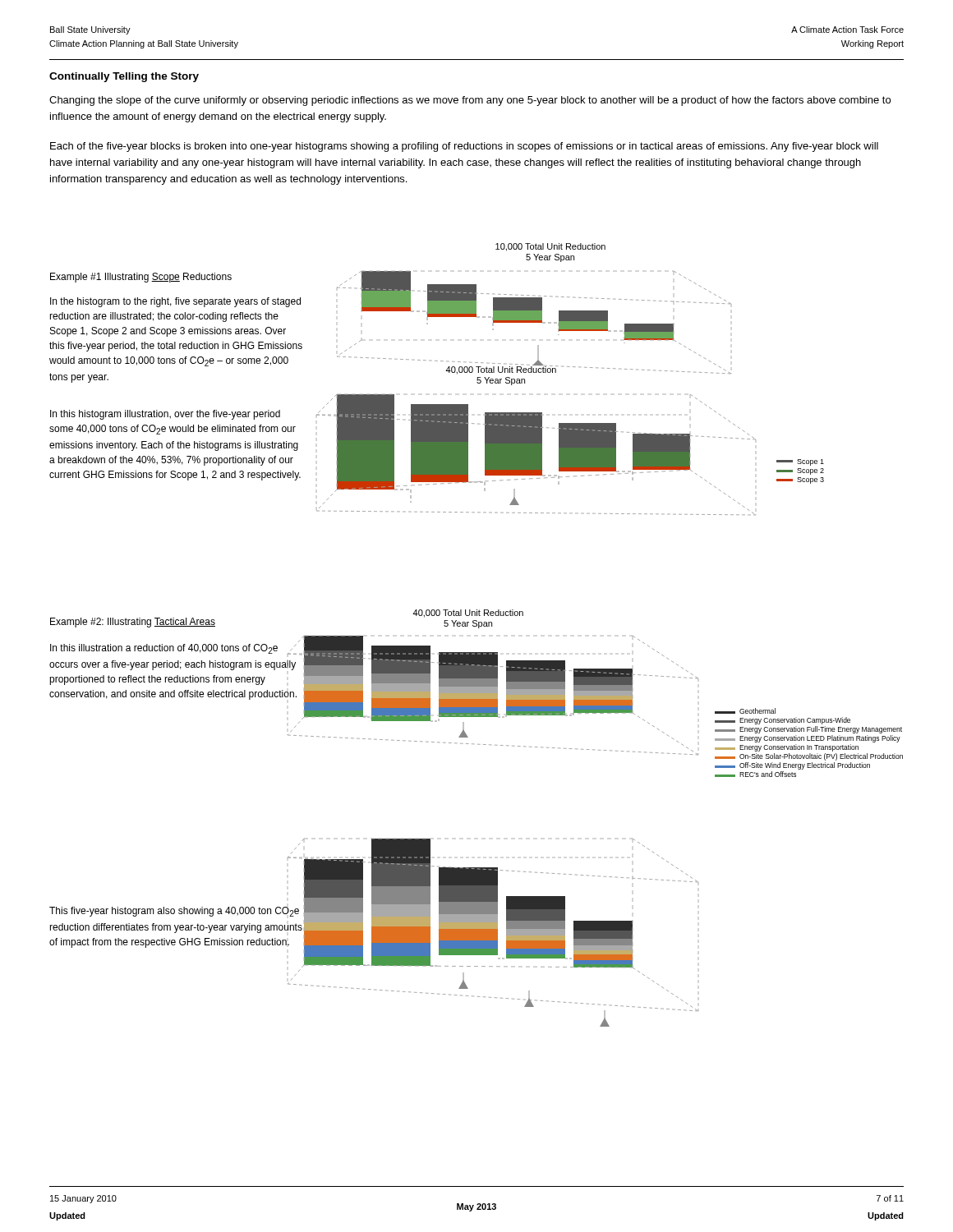This screenshot has height=1232, width=953.
Task: Click on the text block containing "Each of the five-year"
Action: pos(464,162)
